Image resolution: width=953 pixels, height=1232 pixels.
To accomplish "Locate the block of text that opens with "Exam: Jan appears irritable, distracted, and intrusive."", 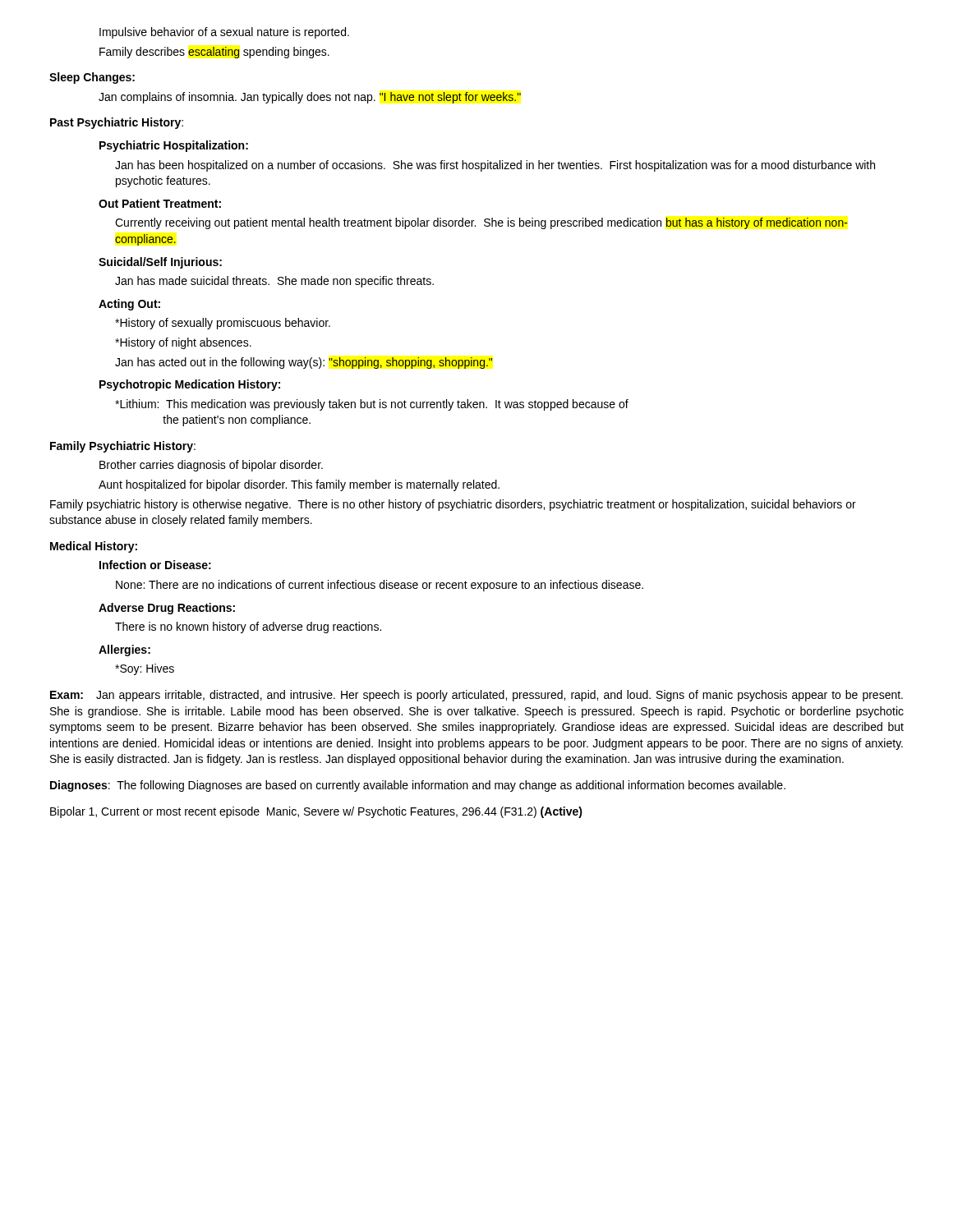I will tap(476, 728).
